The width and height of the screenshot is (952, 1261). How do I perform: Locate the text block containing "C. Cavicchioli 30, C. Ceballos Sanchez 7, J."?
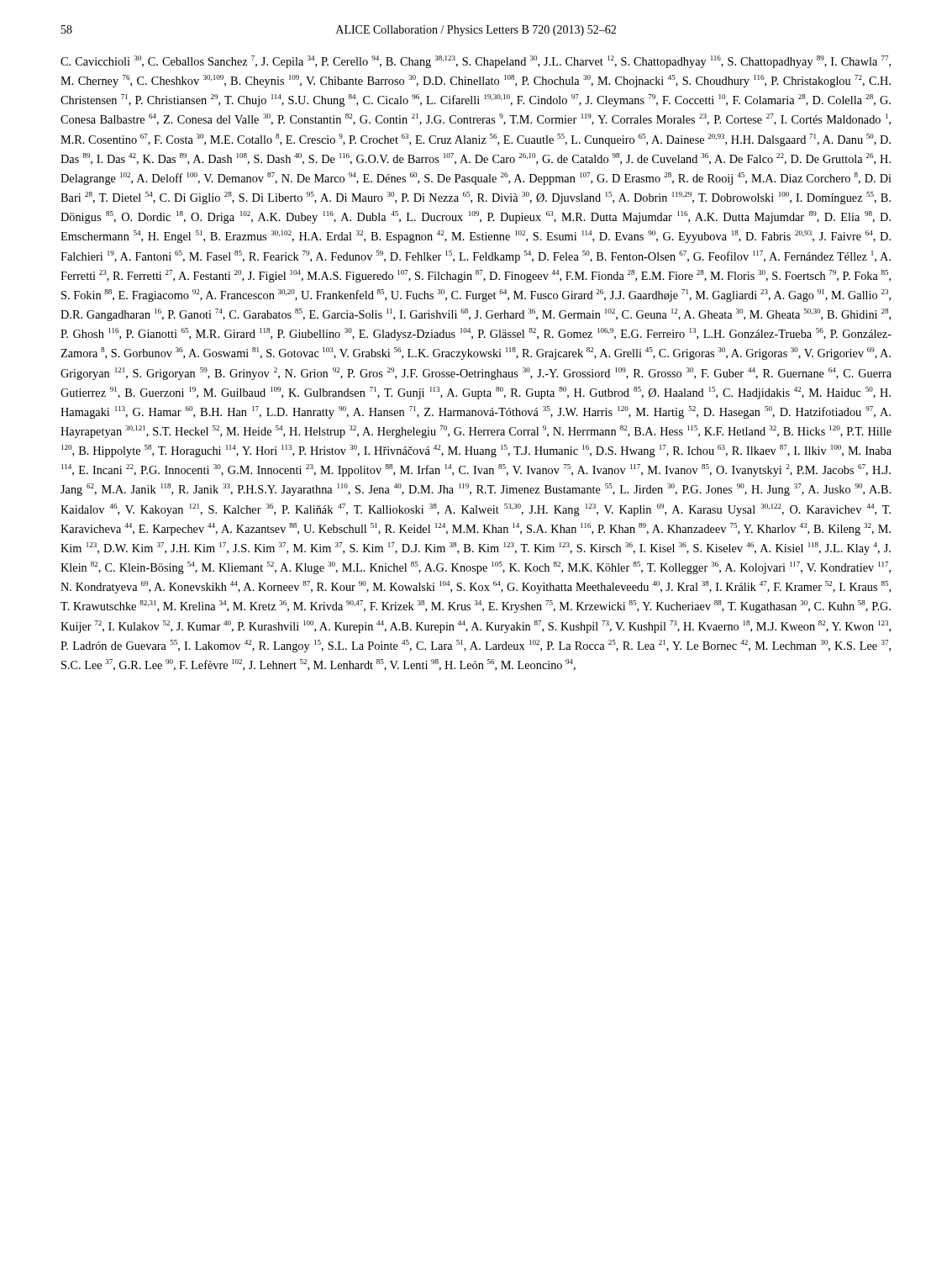[476, 363]
